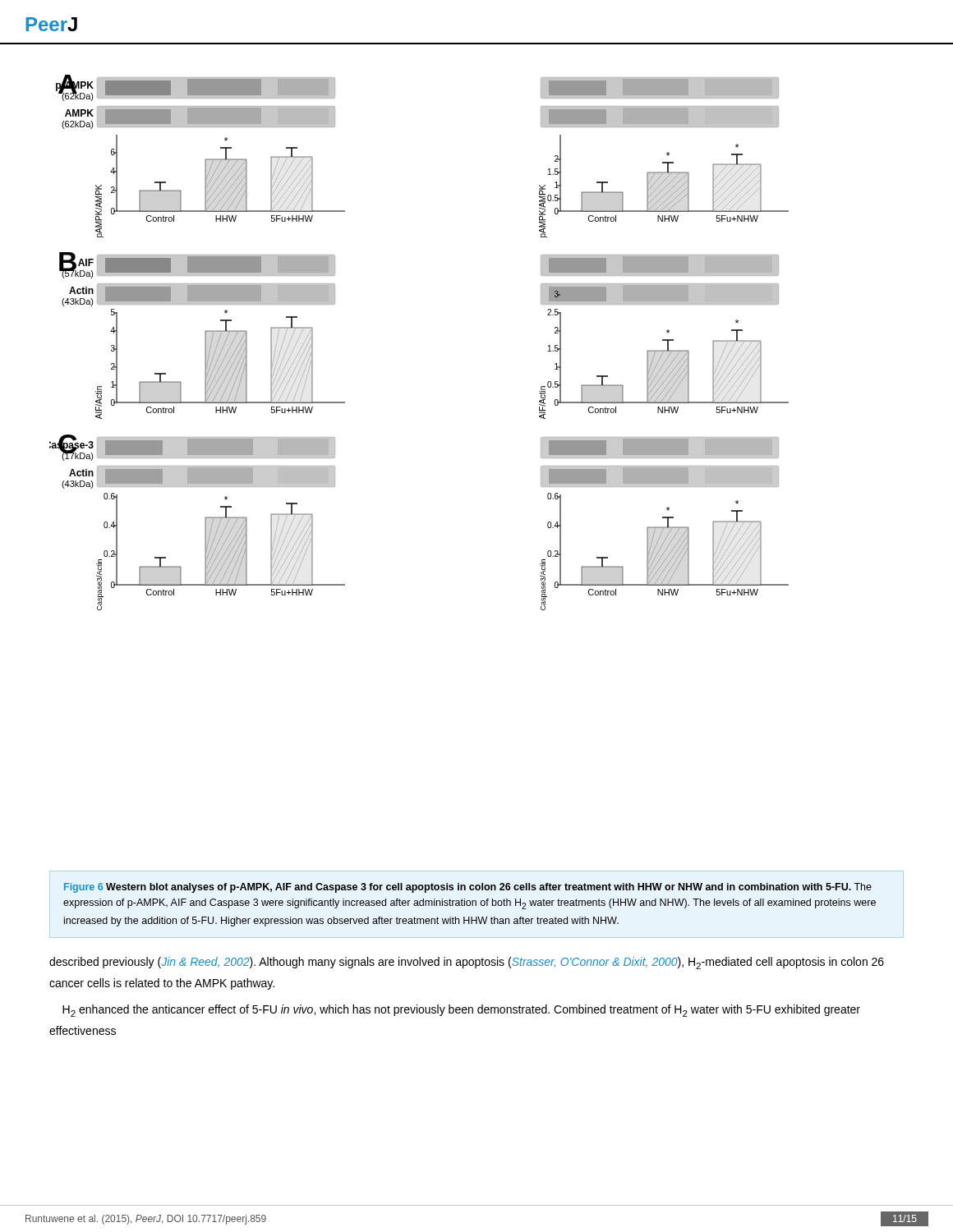This screenshot has height=1232, width=953.
Task: Locate the block of text that opens with "described previously (Jin &"
Action: point(467,973)
